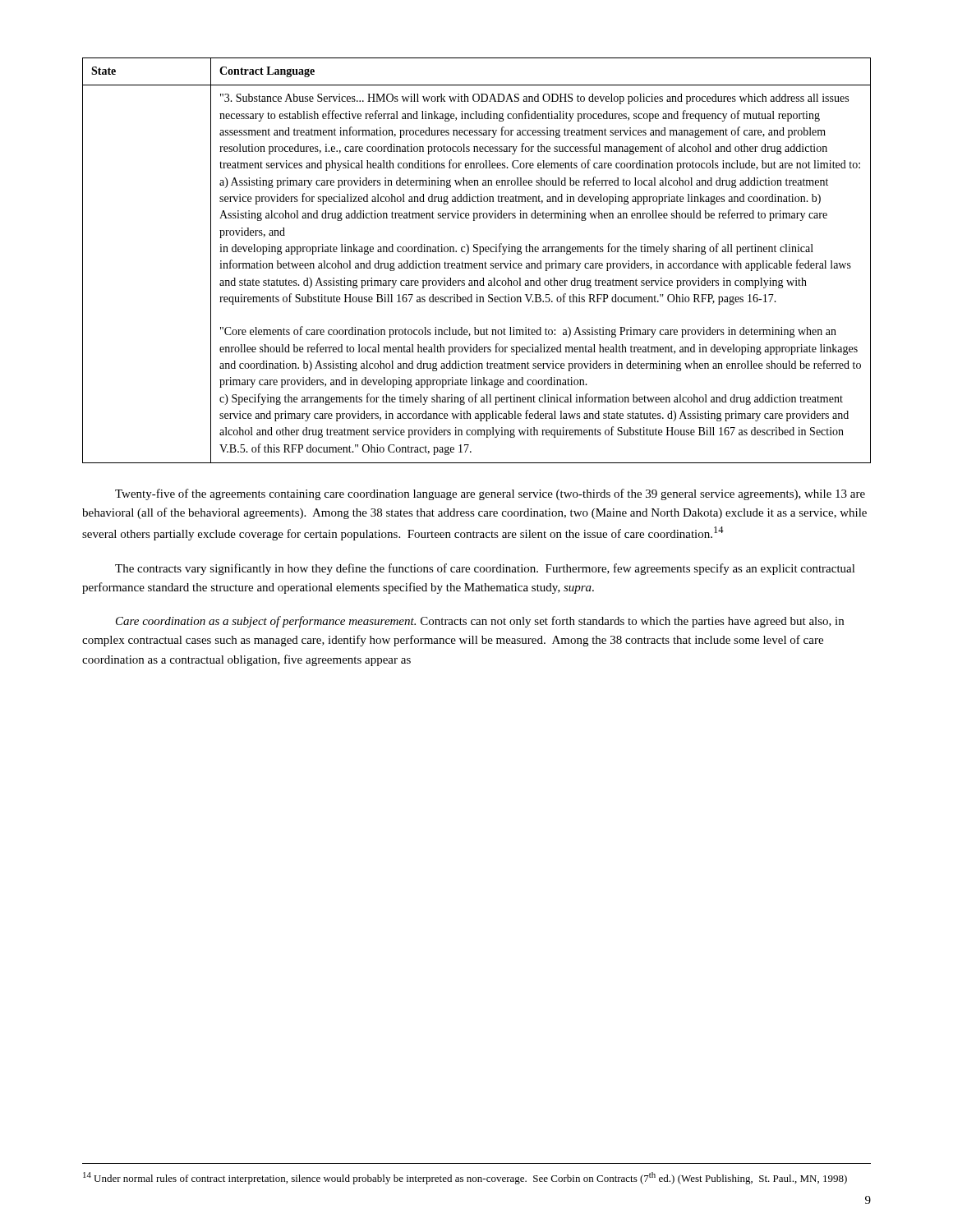Screen dimensions: 1232x953
Task: Find the block starting "Care coordination as"
Action: tap(463, 640)
